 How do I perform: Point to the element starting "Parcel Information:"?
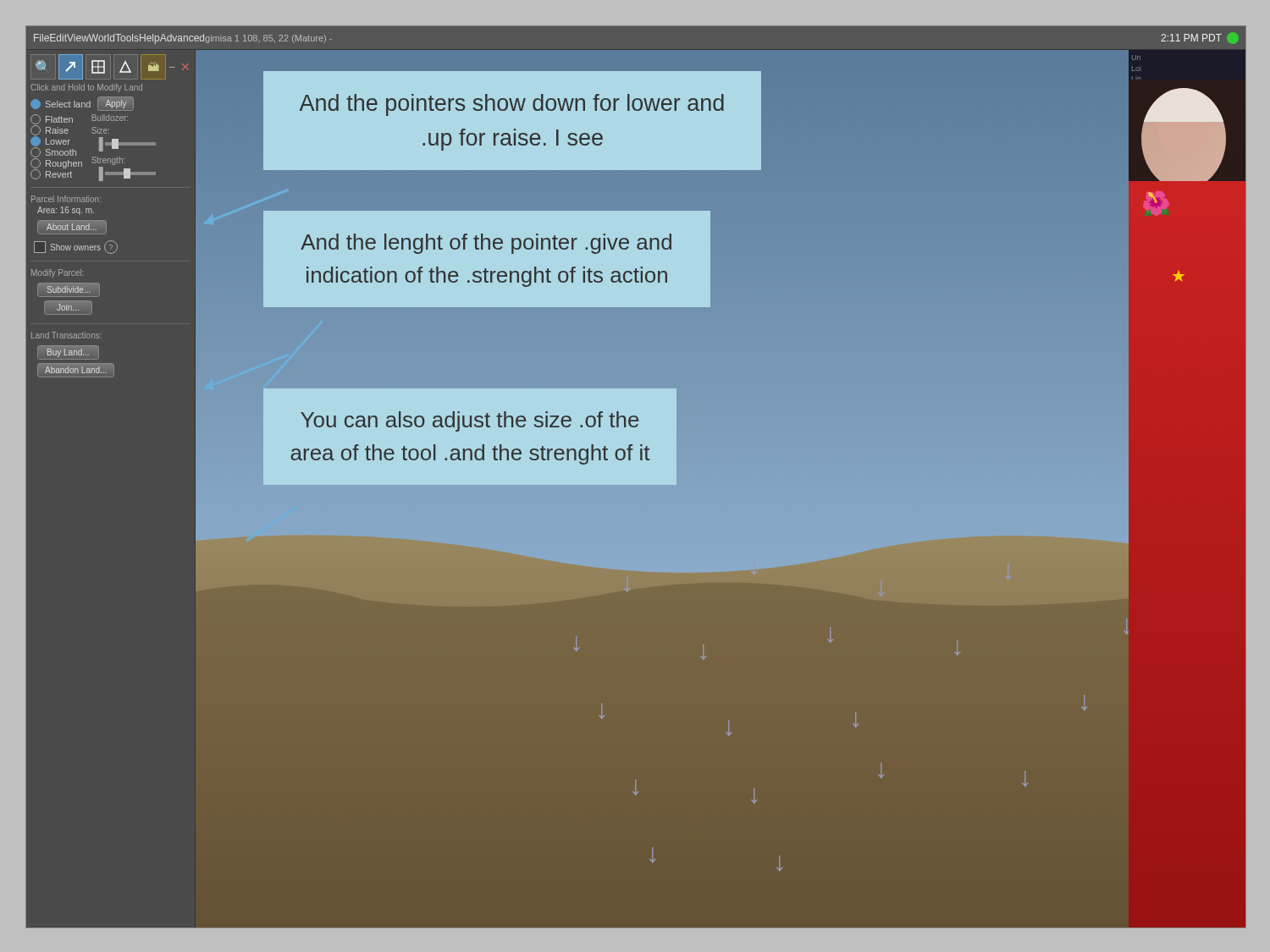[66, 199]
